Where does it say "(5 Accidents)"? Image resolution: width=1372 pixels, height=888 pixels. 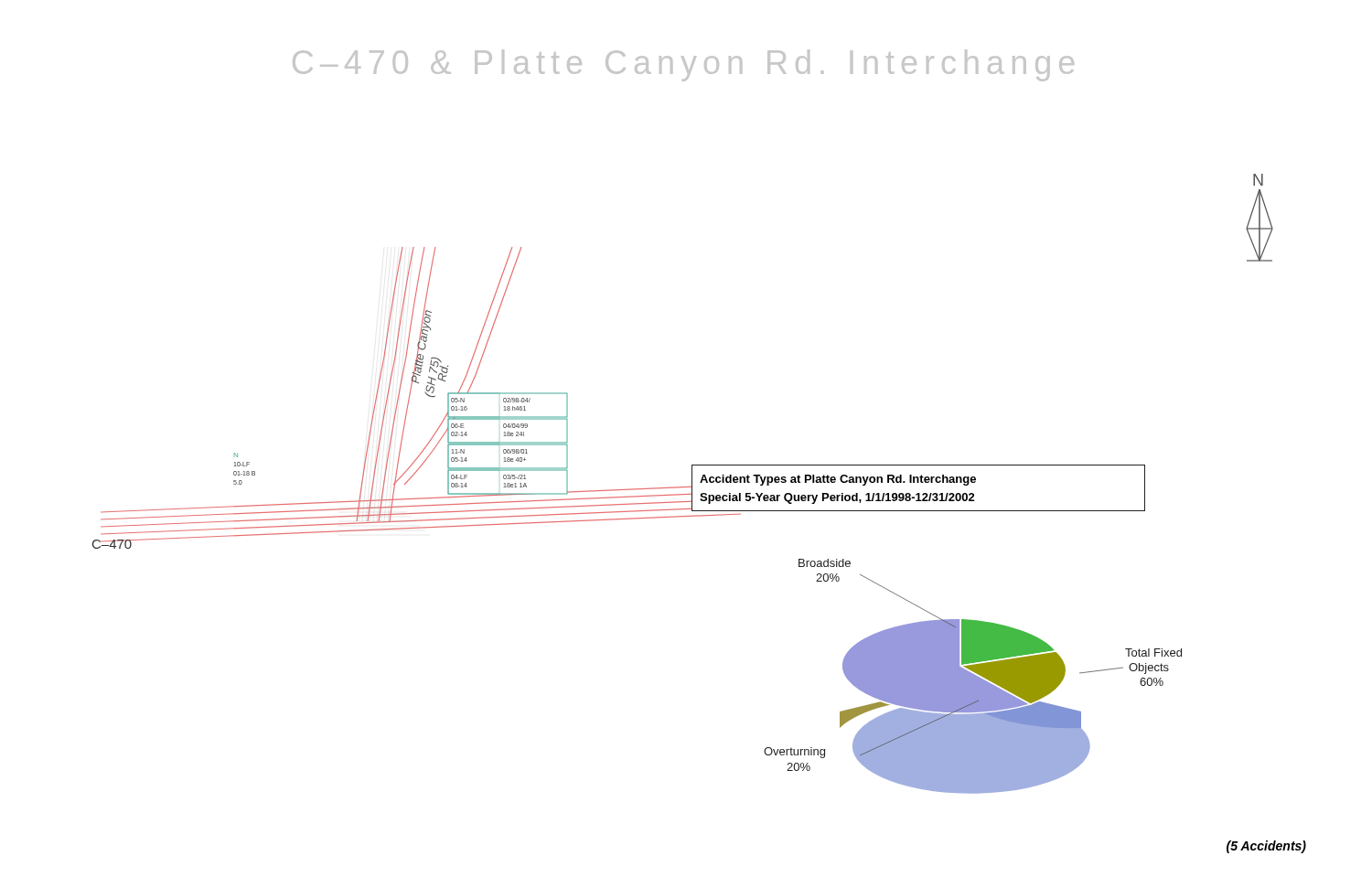pyautogui.click(x=1266, y=846)
